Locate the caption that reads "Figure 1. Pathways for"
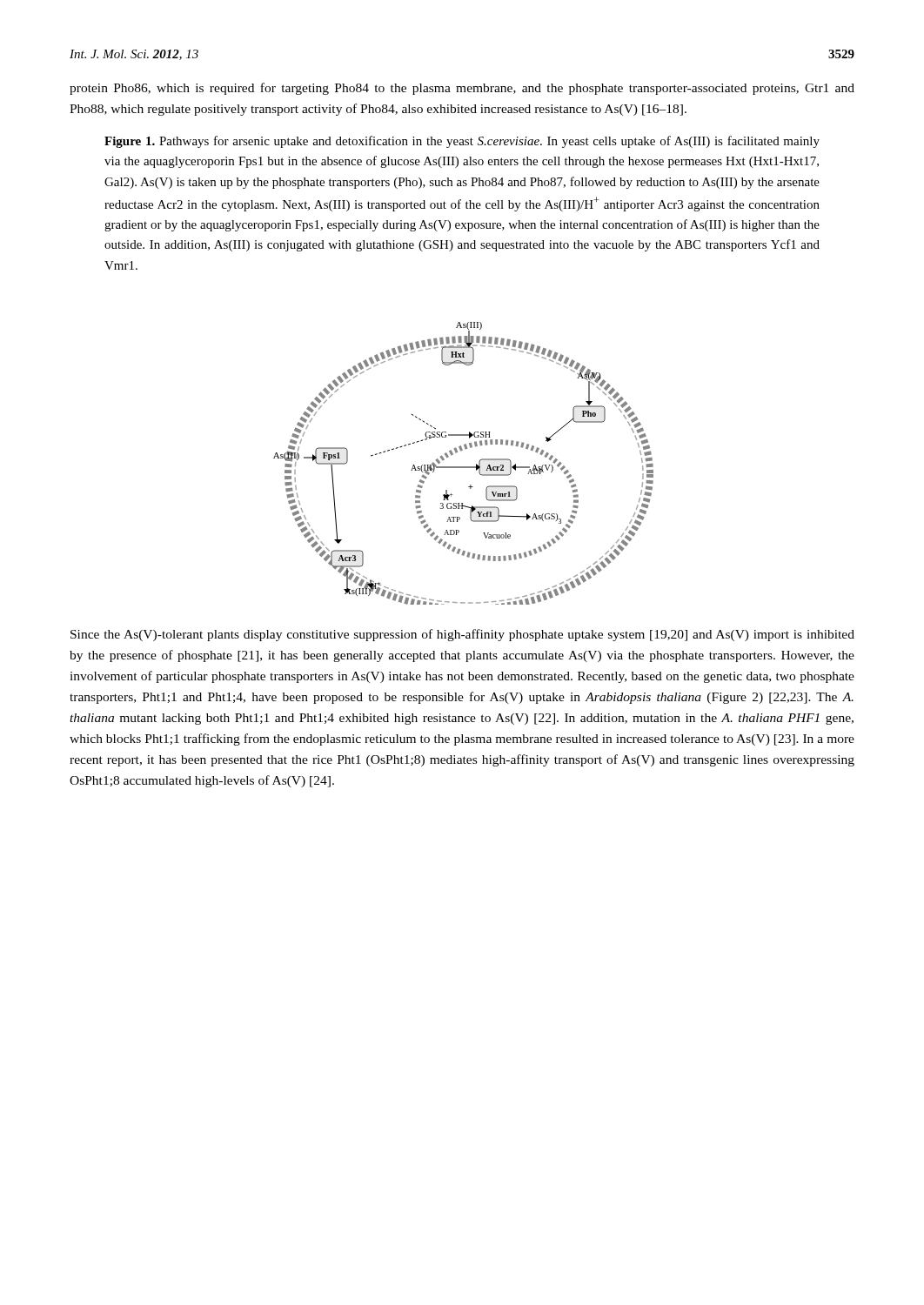Viewport: 924px width, 1305px height. [462, 203]
